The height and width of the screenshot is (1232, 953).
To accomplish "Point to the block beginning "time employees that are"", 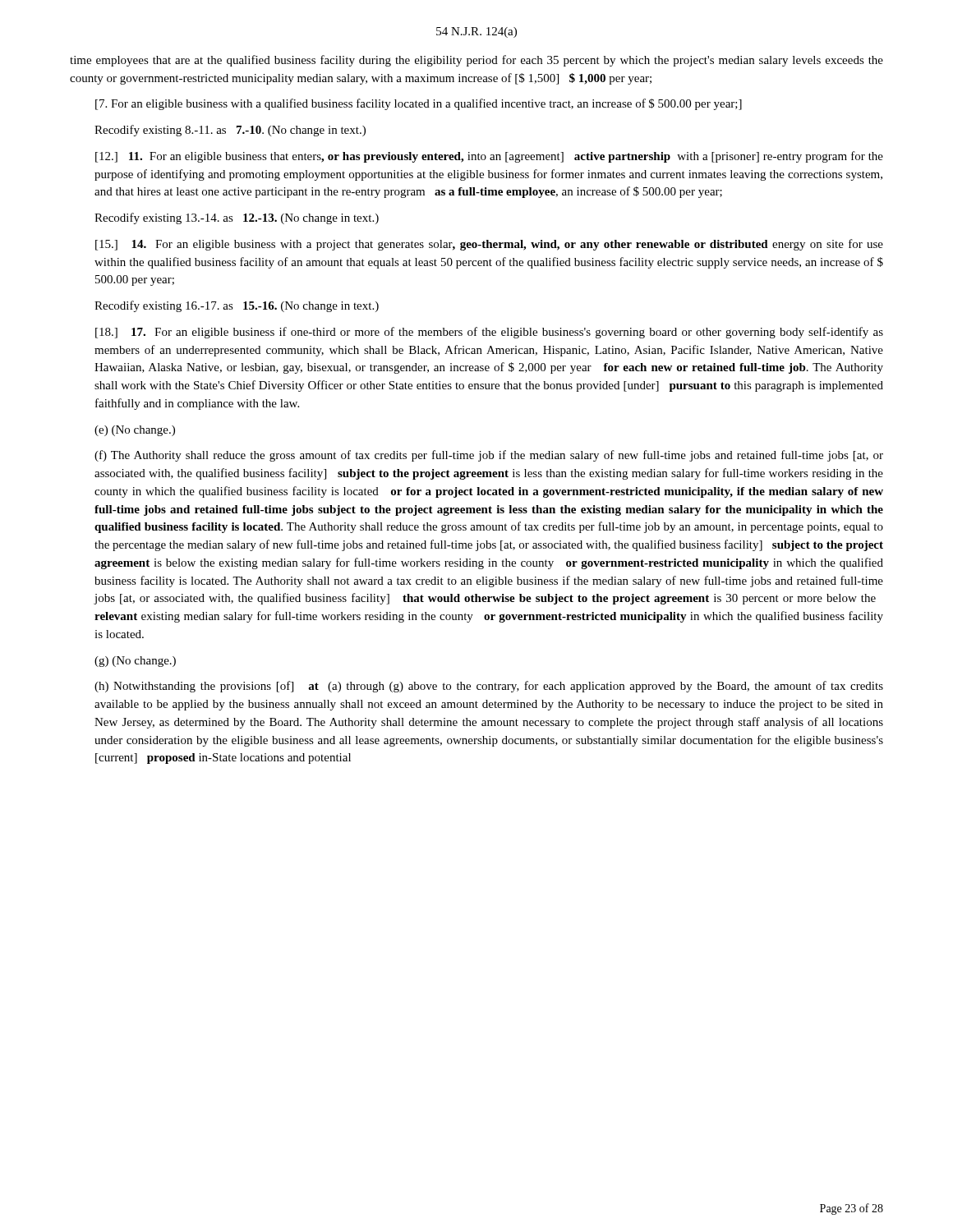I will [476, 69].
